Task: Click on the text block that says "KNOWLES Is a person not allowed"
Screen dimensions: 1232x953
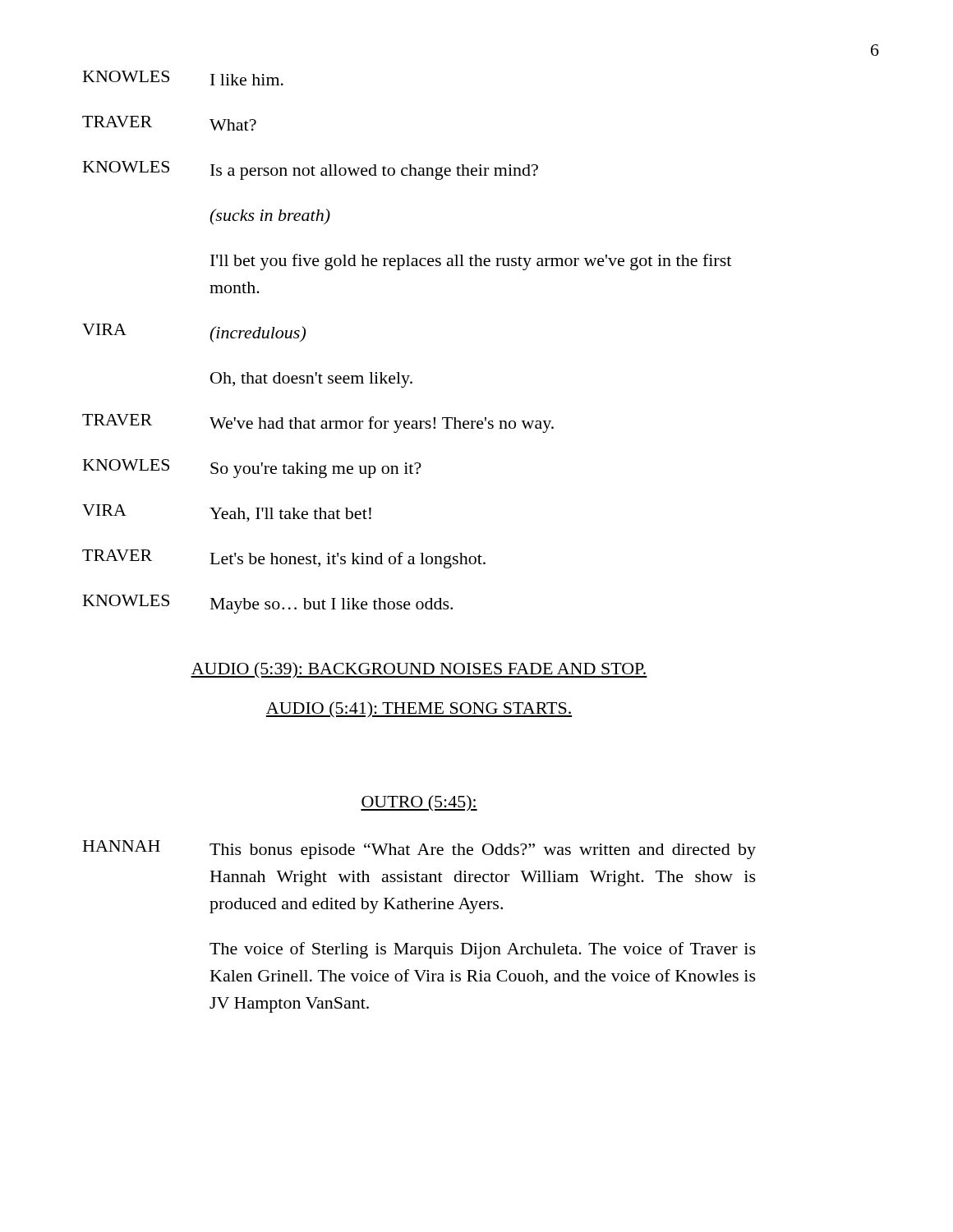Action: pyautogui.click(x=419, y=170)
